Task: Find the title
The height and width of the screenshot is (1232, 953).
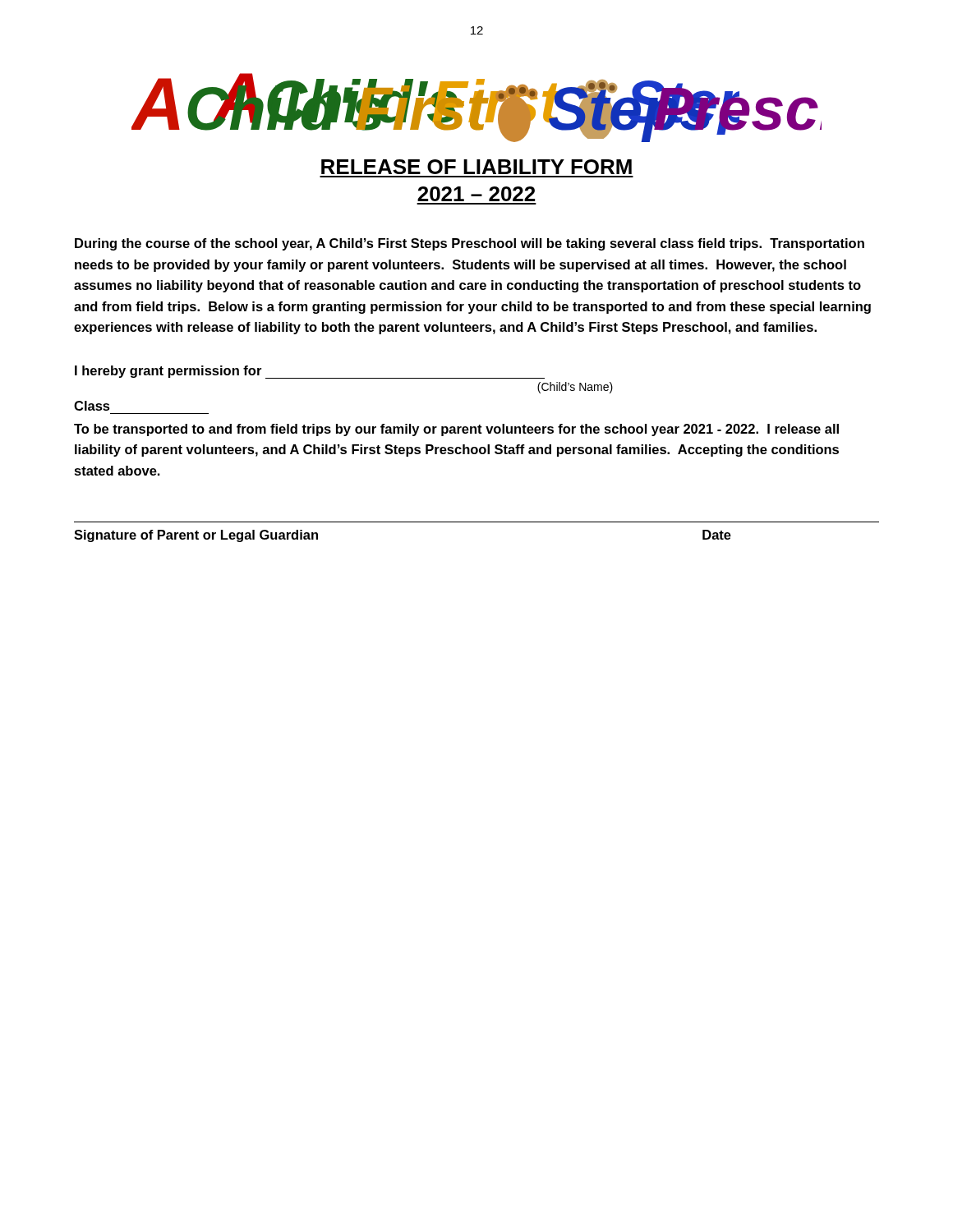Action: tap(476, 181)
